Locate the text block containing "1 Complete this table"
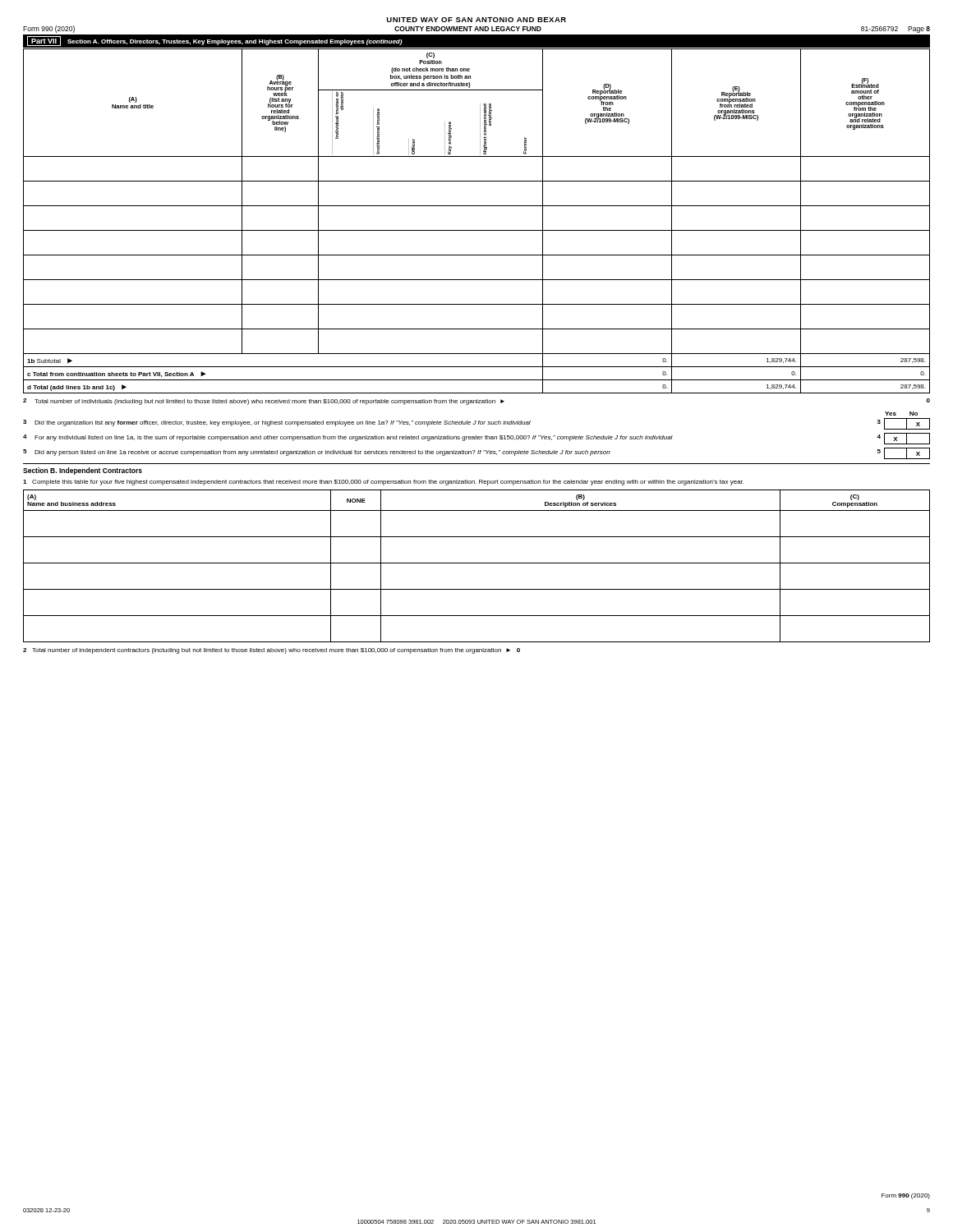The width and height of the screenshot is (953, 1232). click(x=384, y=482)
